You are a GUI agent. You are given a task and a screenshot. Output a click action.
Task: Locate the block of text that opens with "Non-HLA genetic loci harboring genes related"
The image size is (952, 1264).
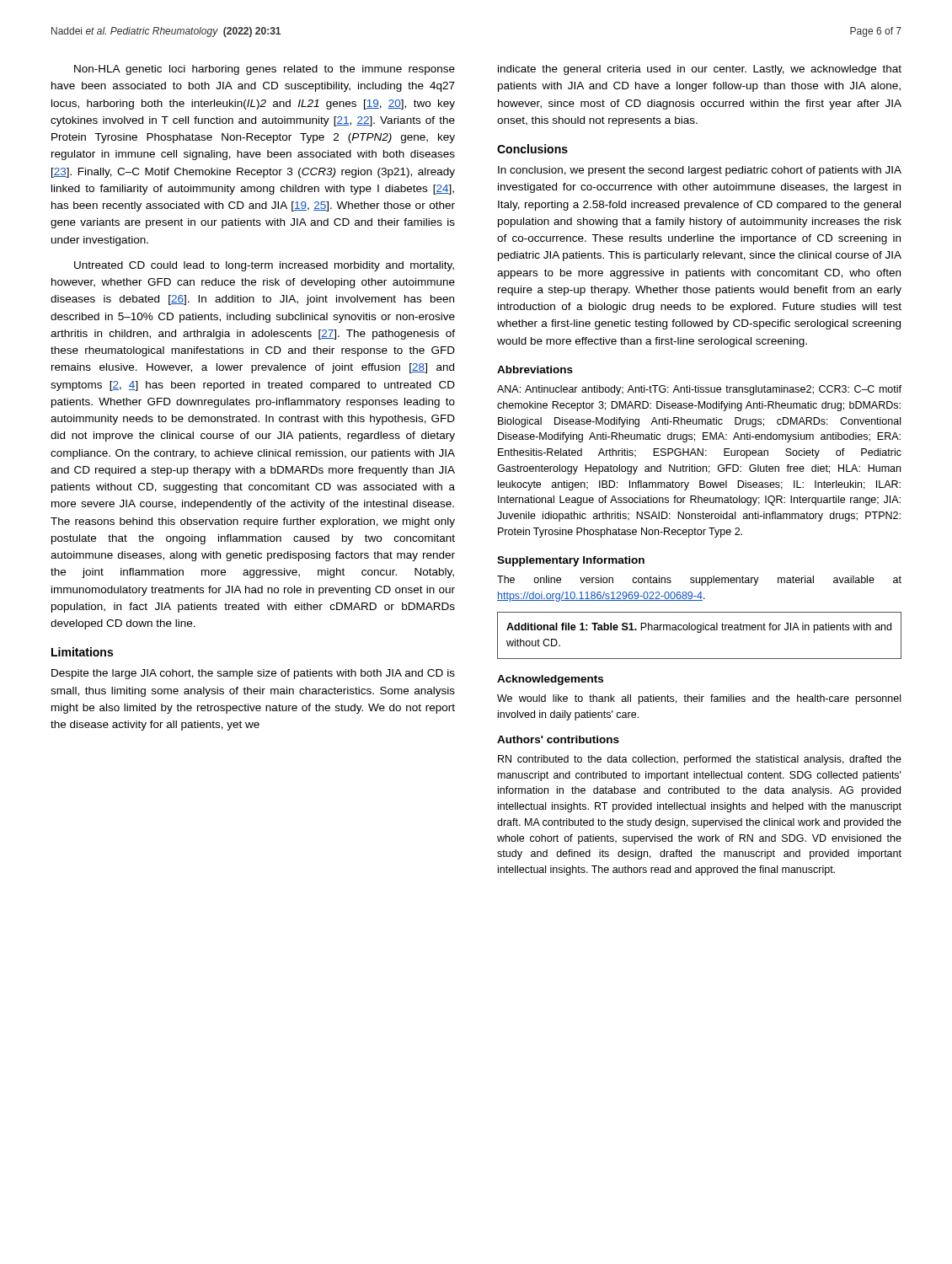253,155
